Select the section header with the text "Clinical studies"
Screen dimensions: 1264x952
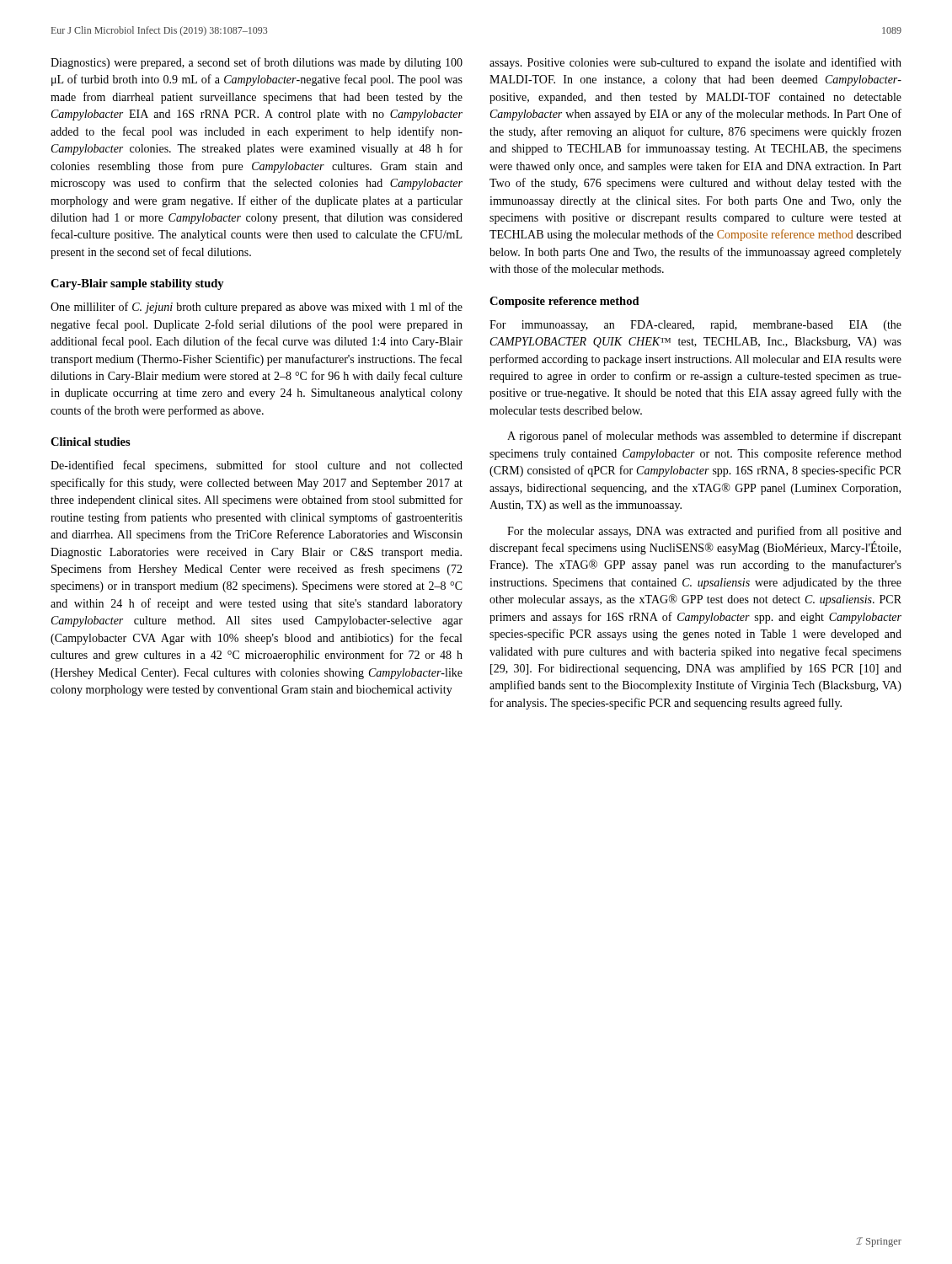[90, 442]
